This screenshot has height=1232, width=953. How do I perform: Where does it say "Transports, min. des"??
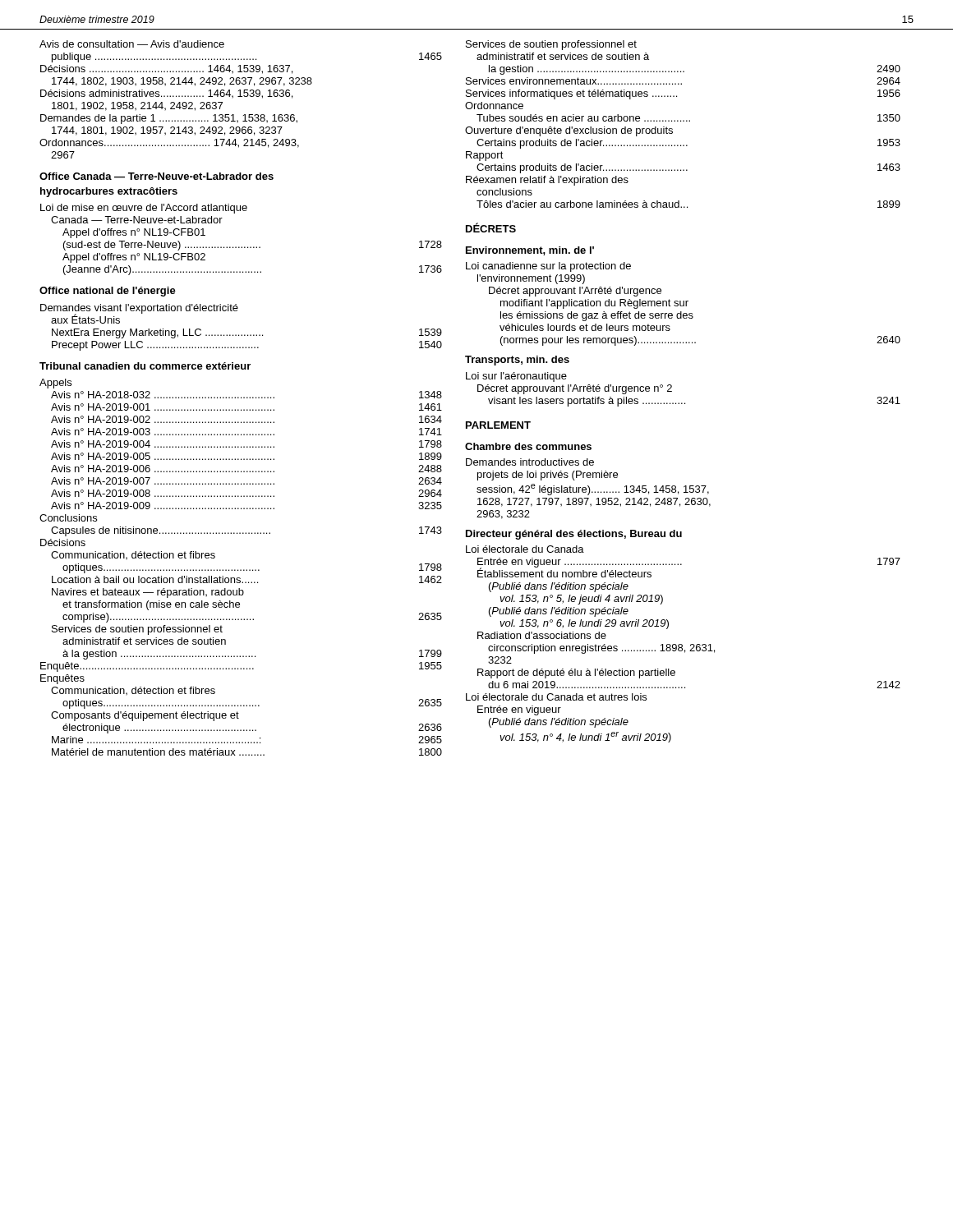pos(517,360)
